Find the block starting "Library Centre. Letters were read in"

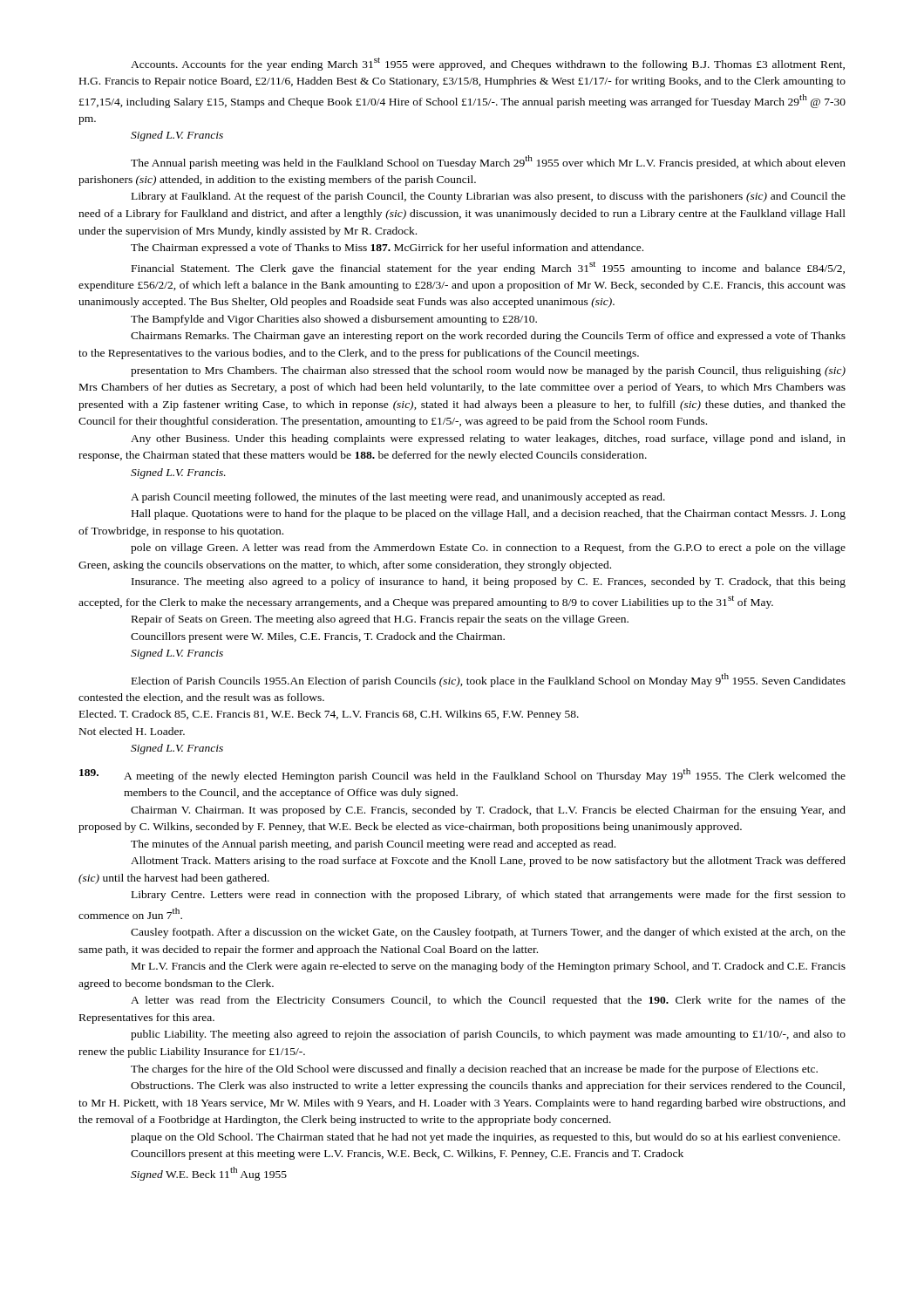tap(462, 905)
